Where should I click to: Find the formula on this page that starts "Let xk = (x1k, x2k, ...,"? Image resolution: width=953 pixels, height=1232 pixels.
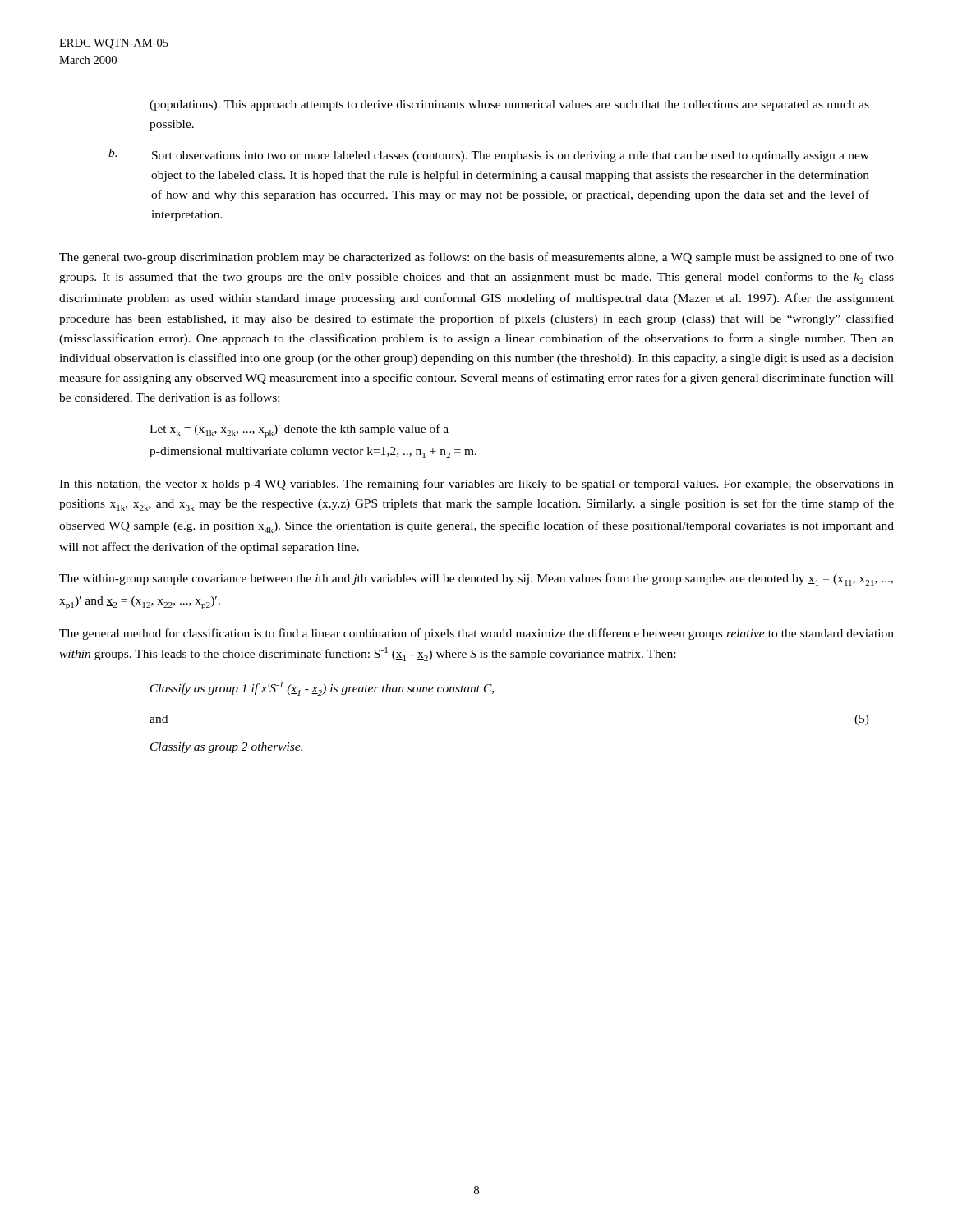click(x=313, y=440)
